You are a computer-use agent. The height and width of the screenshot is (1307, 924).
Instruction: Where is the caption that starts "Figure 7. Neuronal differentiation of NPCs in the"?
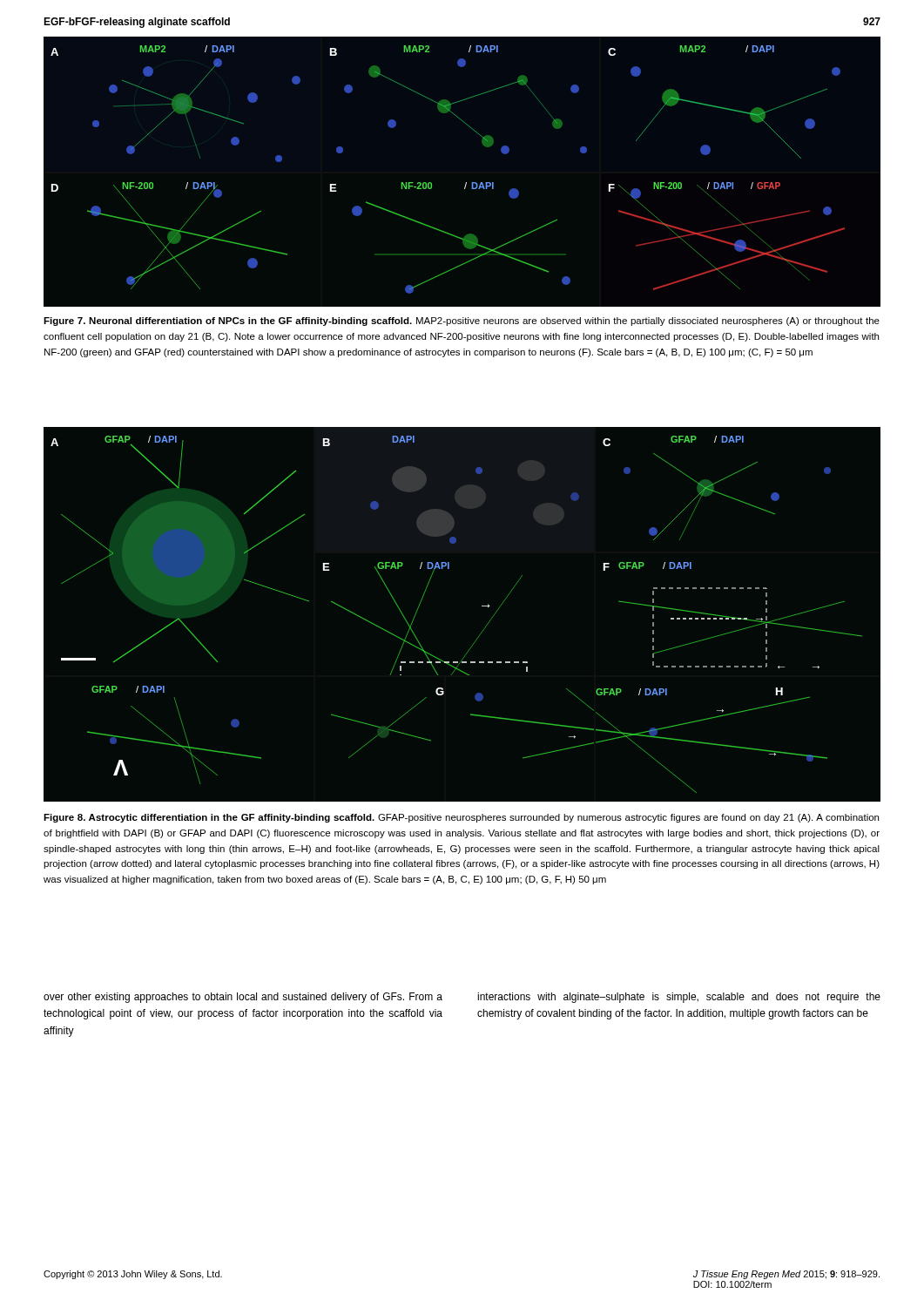[462, 336]
